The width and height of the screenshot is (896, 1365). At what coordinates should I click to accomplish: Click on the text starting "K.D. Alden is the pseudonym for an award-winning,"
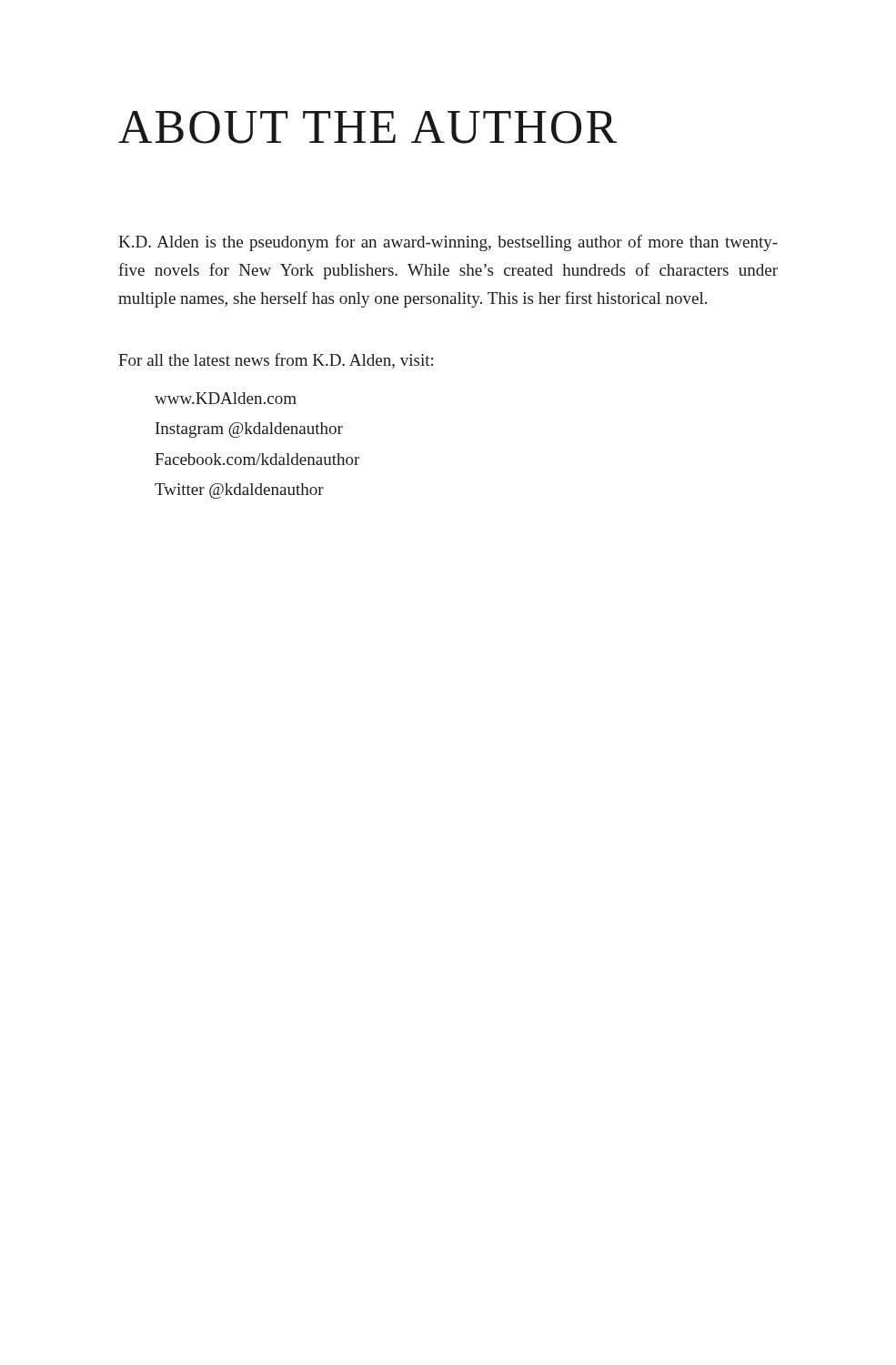coord(448,270)
